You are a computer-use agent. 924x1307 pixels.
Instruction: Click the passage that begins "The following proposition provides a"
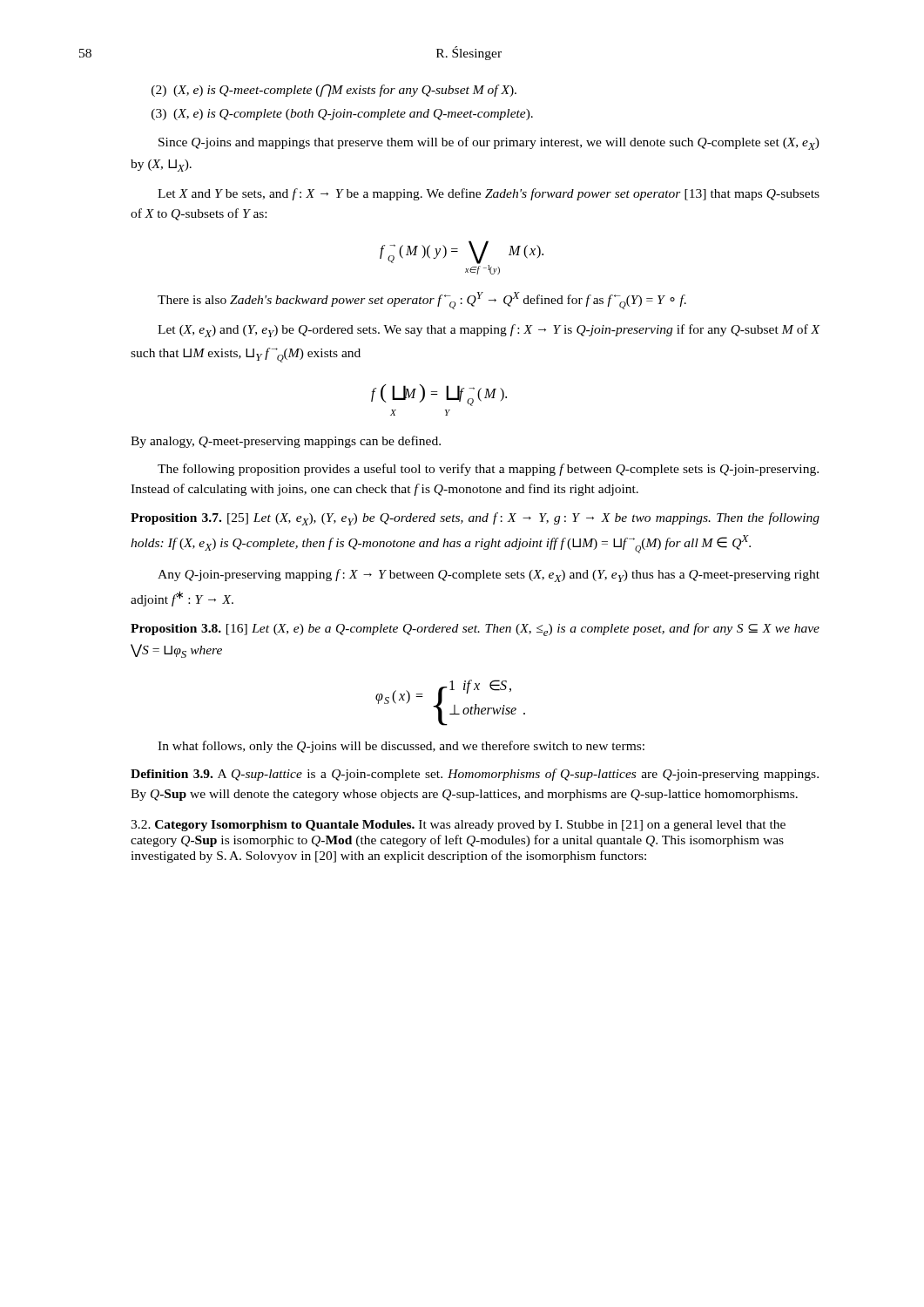tap(475, 479)
